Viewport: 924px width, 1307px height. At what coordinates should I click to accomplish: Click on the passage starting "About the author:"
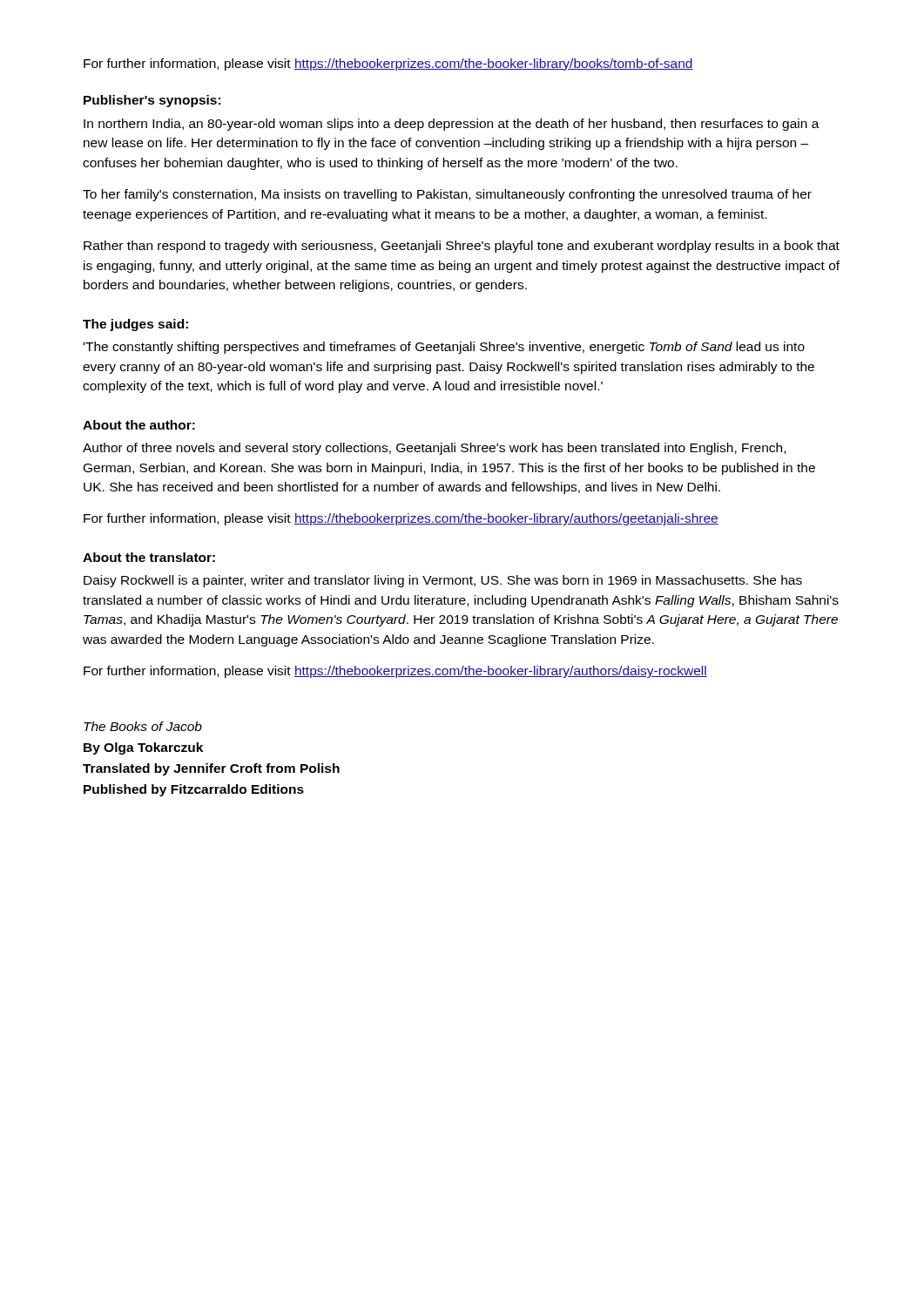(x=139, y=424)
